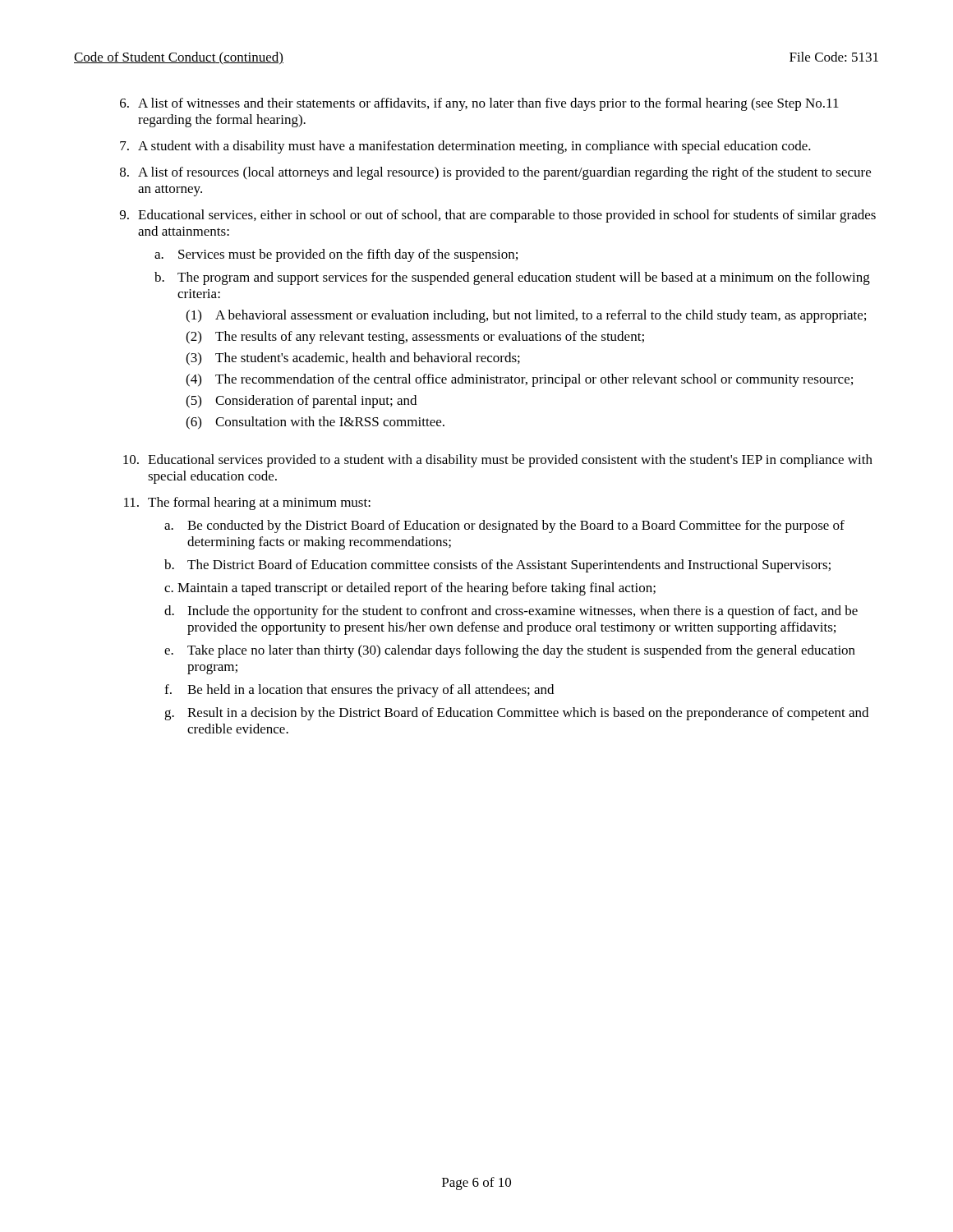The height and width of the screenshot is (1232, 953).
Task: Find the text starting "10. Educational services provided to a student"
Action: [489, 468]
